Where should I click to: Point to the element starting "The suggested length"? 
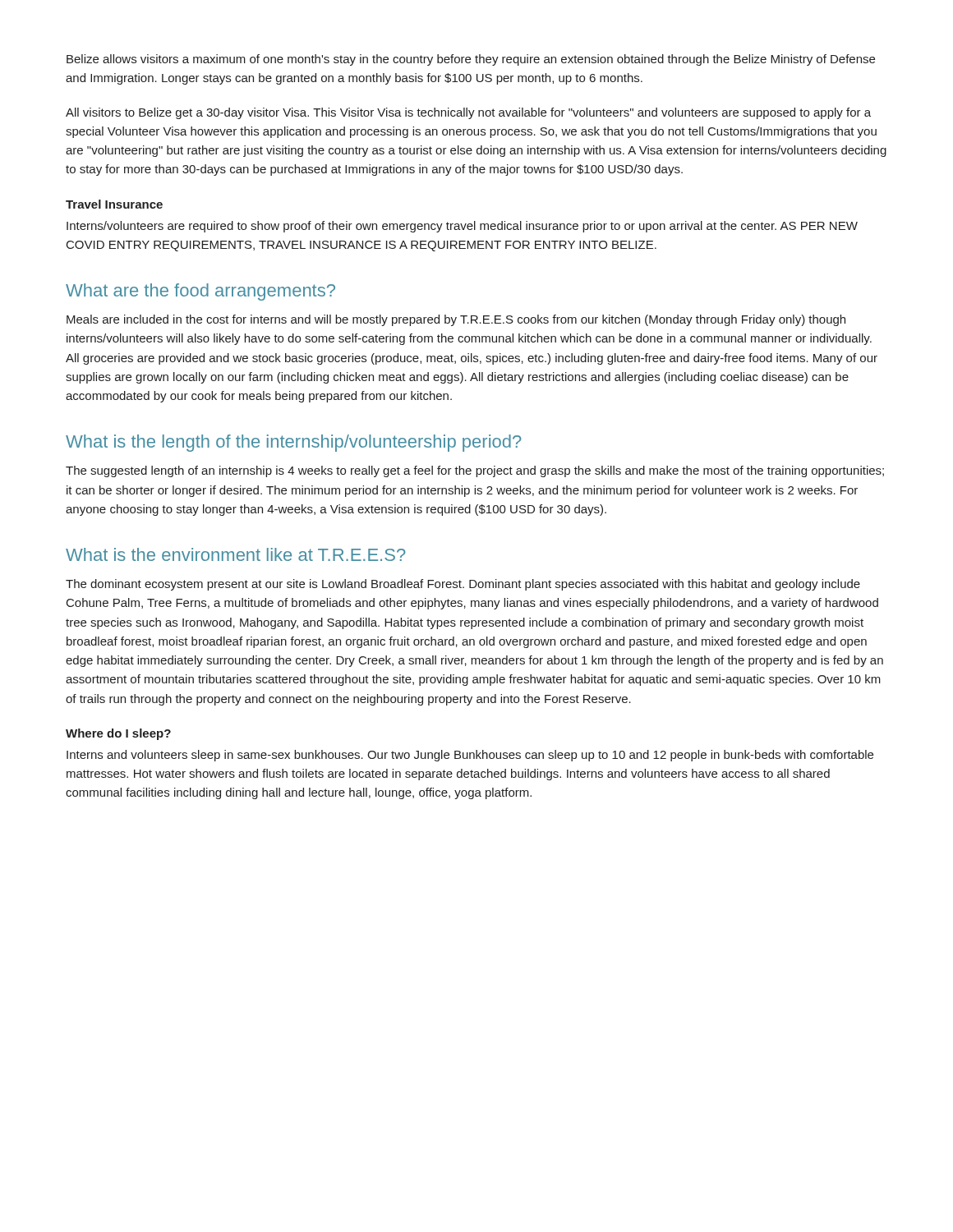coord(475,490)
